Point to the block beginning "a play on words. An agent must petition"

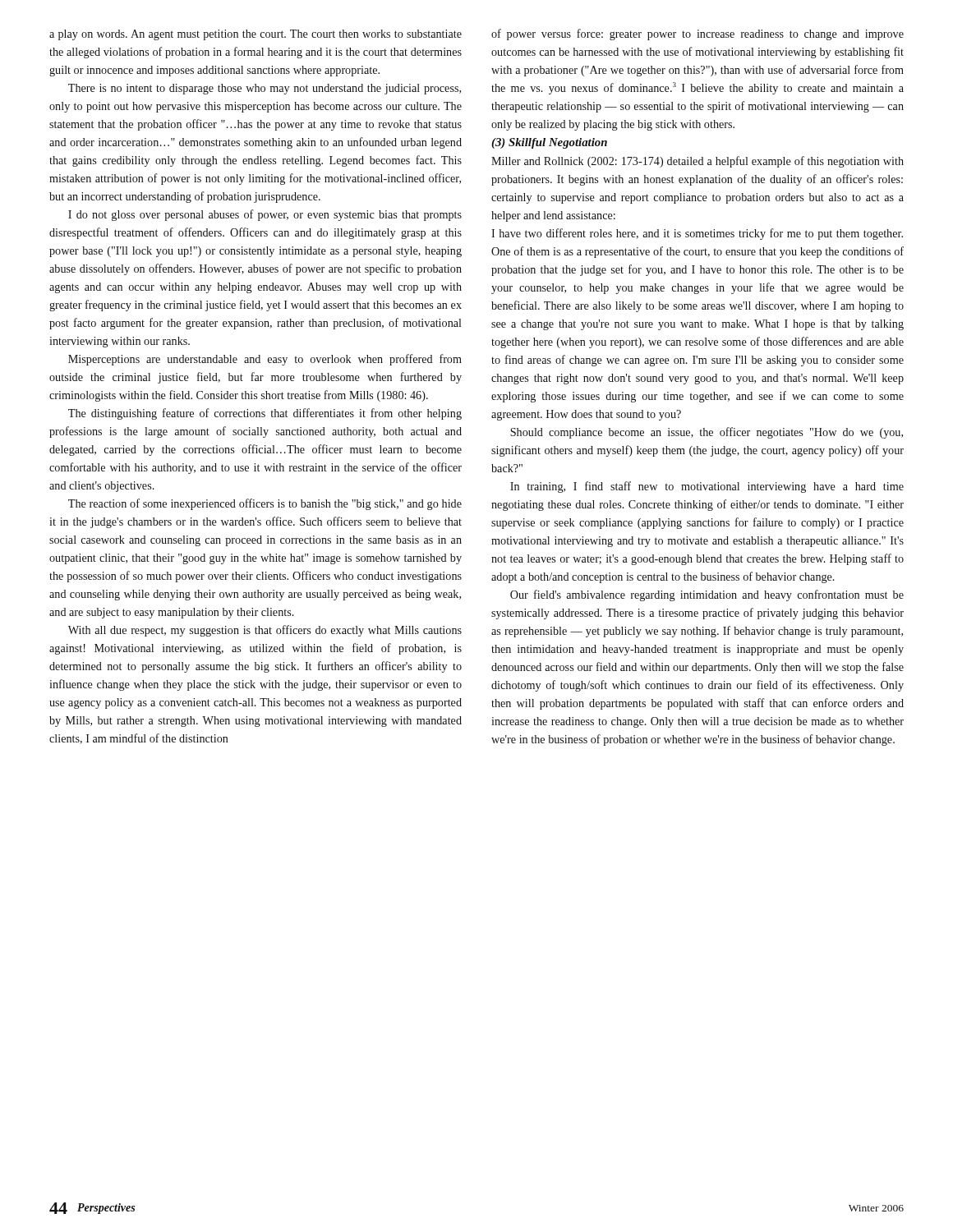[255, 386]
